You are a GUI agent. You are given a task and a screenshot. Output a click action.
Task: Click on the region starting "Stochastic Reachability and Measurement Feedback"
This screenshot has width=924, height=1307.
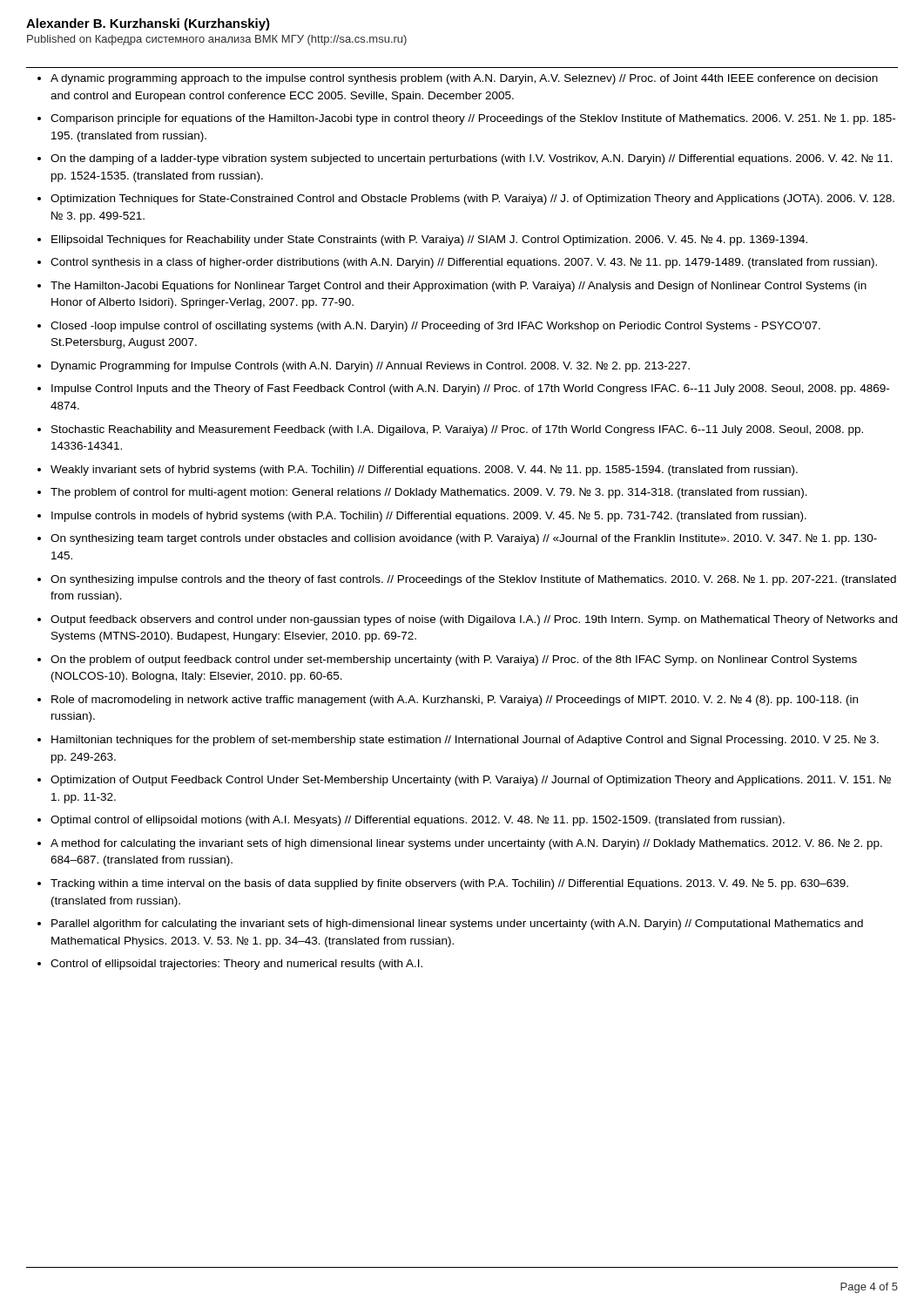(457, 437)
